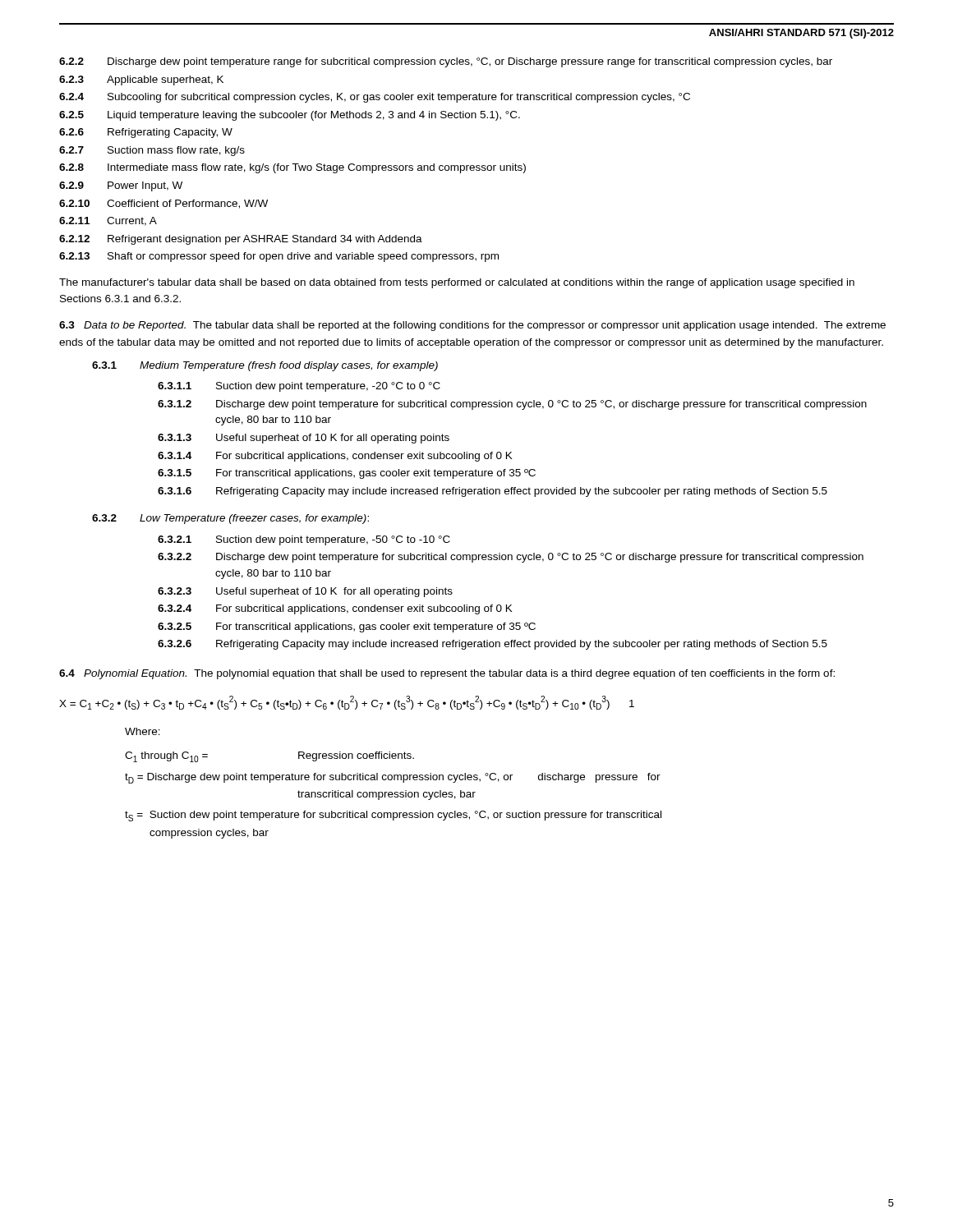
Task: Where does it say "6.2.6 Refrigerating Capacity, W"?
Action: click(146, 133)
